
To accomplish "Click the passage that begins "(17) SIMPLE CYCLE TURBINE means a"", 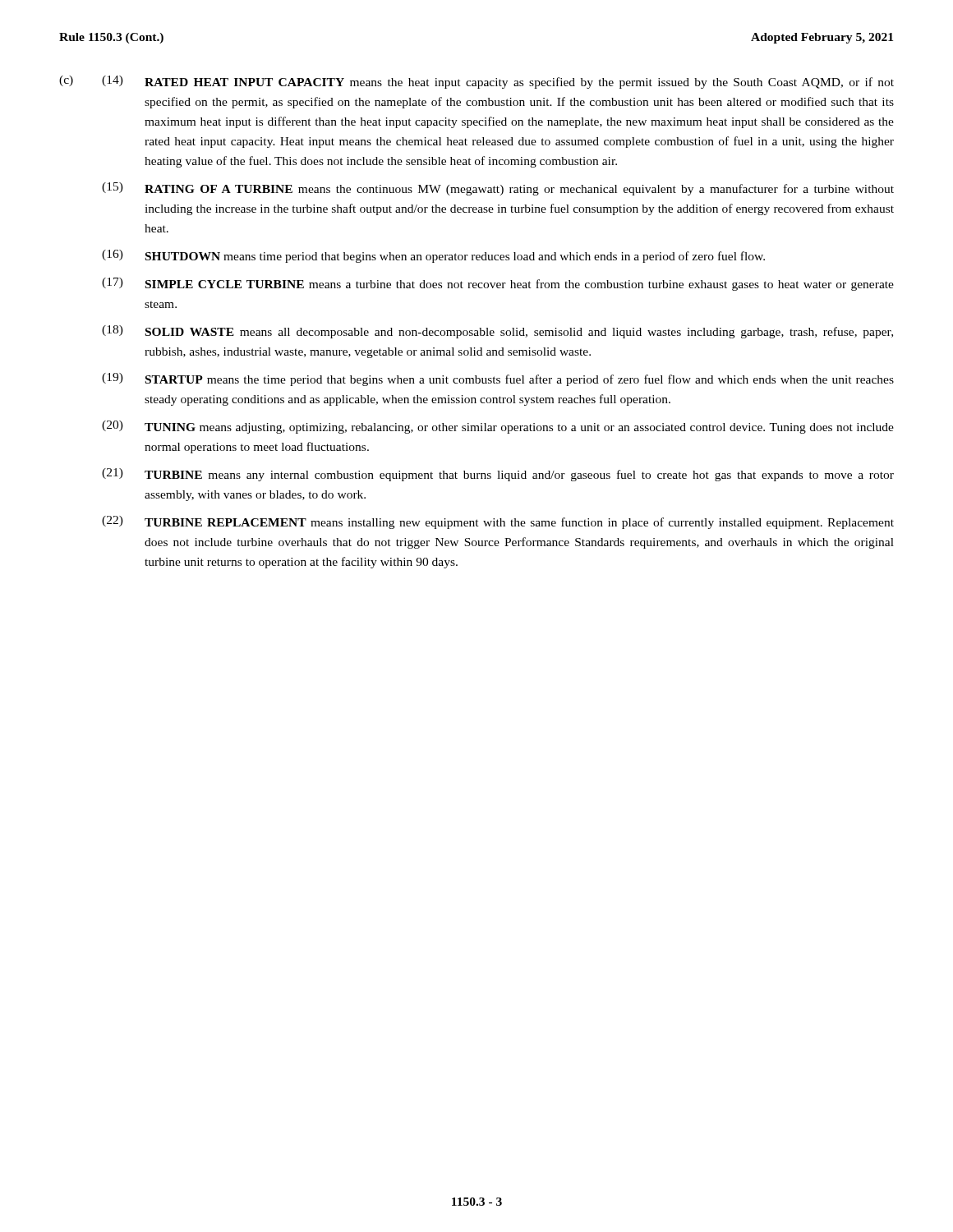I will coord(498,294).
